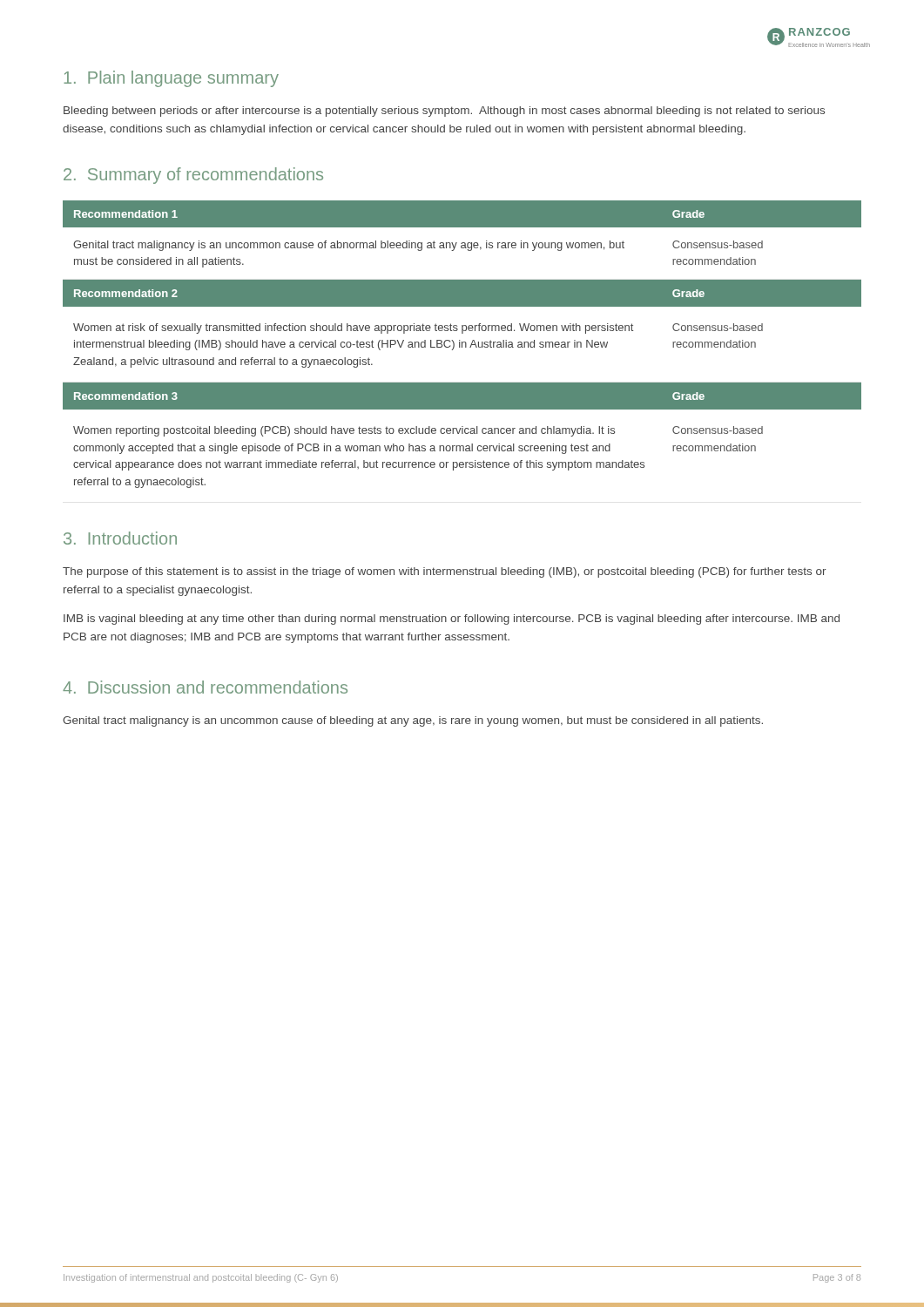This screenshot has height=1307, width=924.
Task: Find the logo
Action: [819, 45]
